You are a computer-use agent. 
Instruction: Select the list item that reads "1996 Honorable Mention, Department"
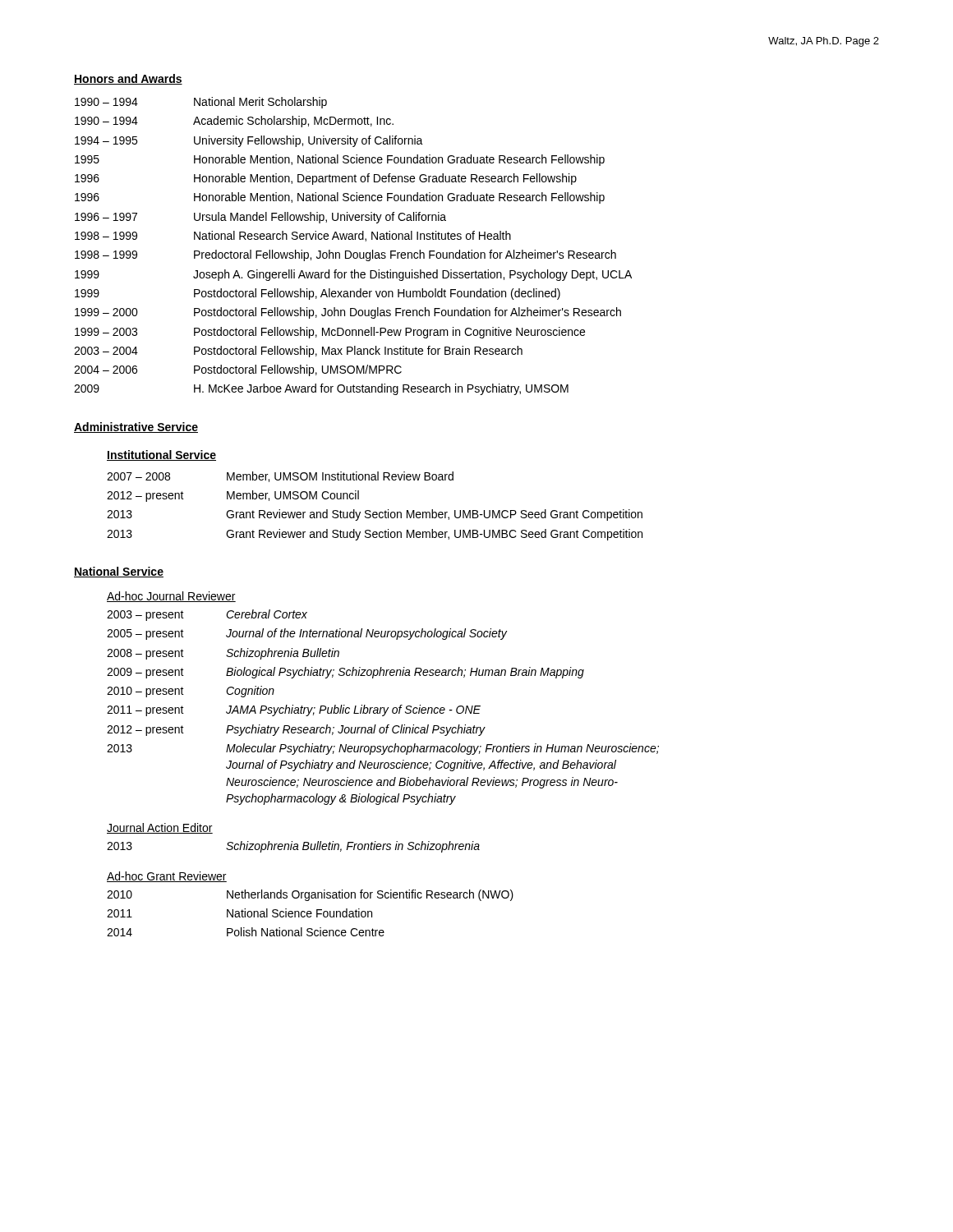coord(476,179)
